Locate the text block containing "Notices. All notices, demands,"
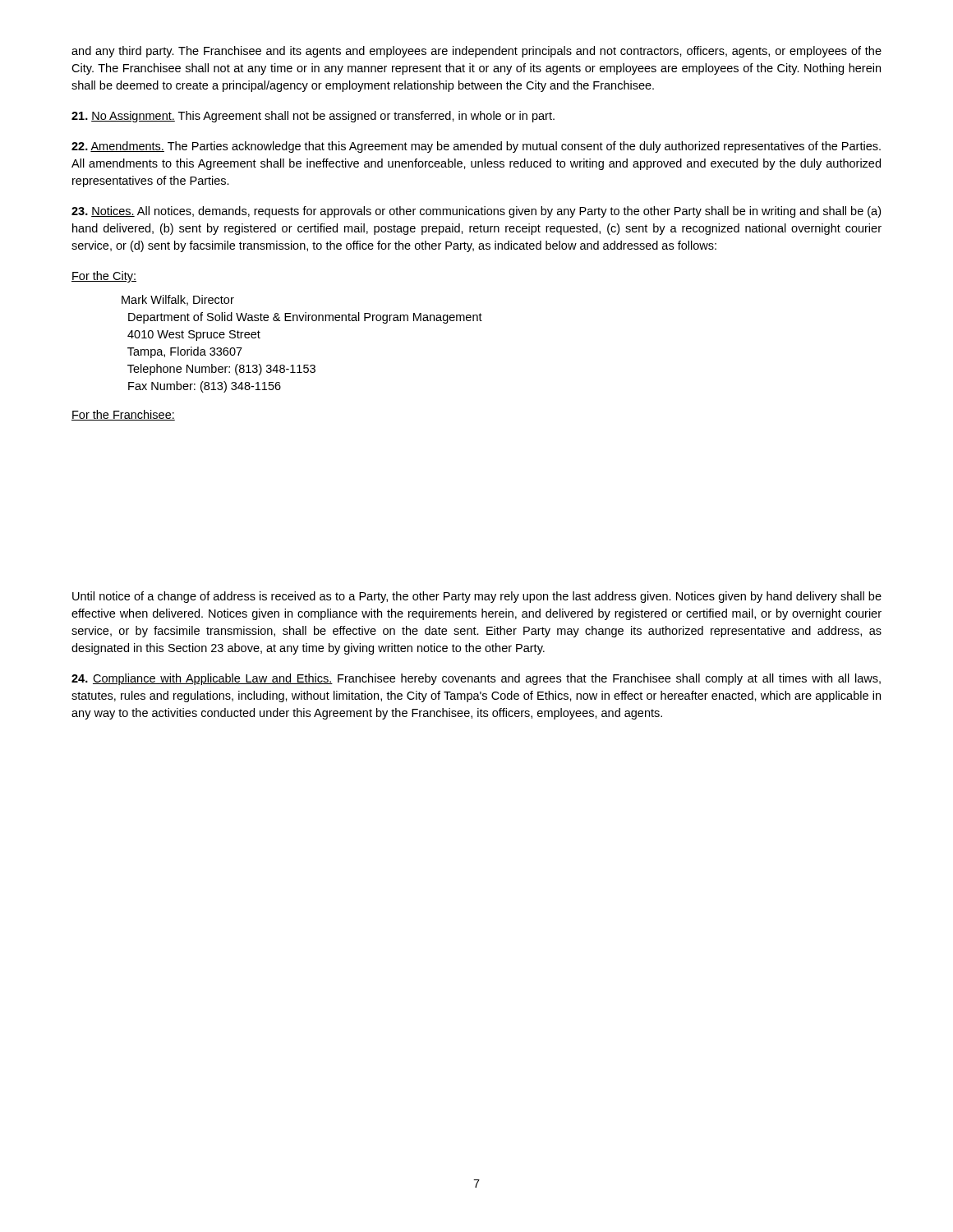This screenshot has height=1232, width=953. 476,228
